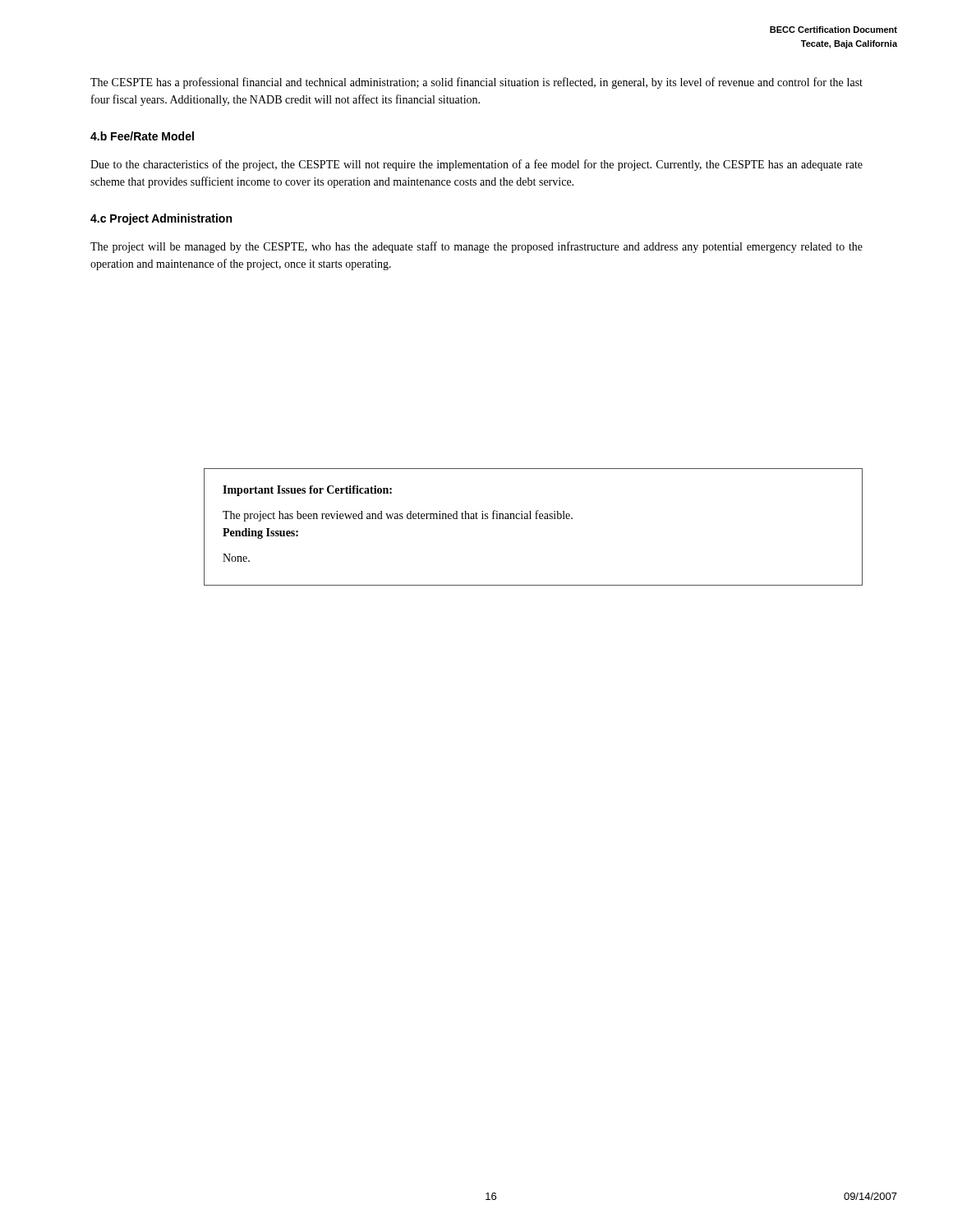Screen dimensions: 1232x953
Task: Select the text block with the text "The project will be managed"
Action: click(476, 255)
